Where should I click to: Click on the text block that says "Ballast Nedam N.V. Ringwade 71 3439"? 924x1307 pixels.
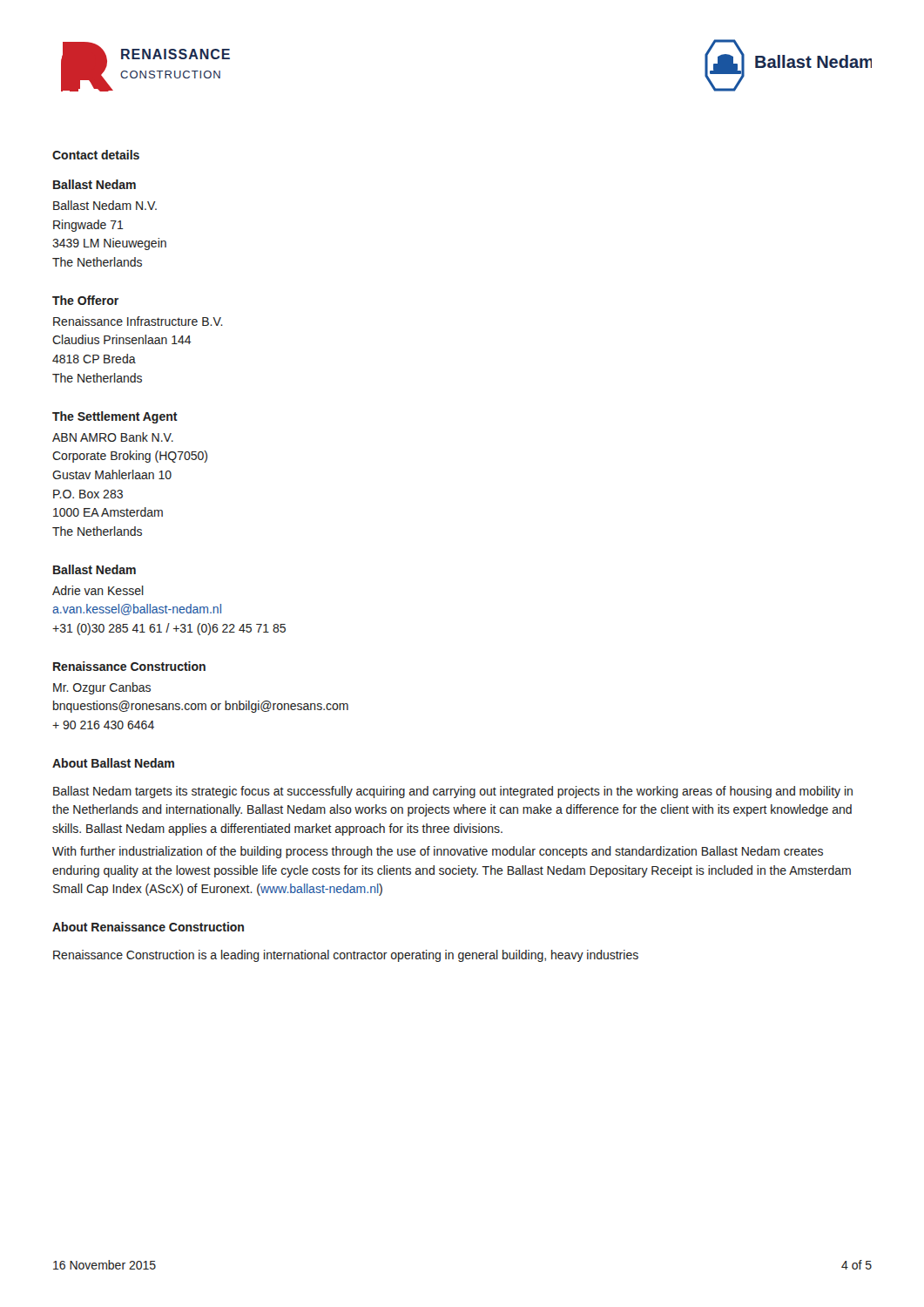coord(110,234)
